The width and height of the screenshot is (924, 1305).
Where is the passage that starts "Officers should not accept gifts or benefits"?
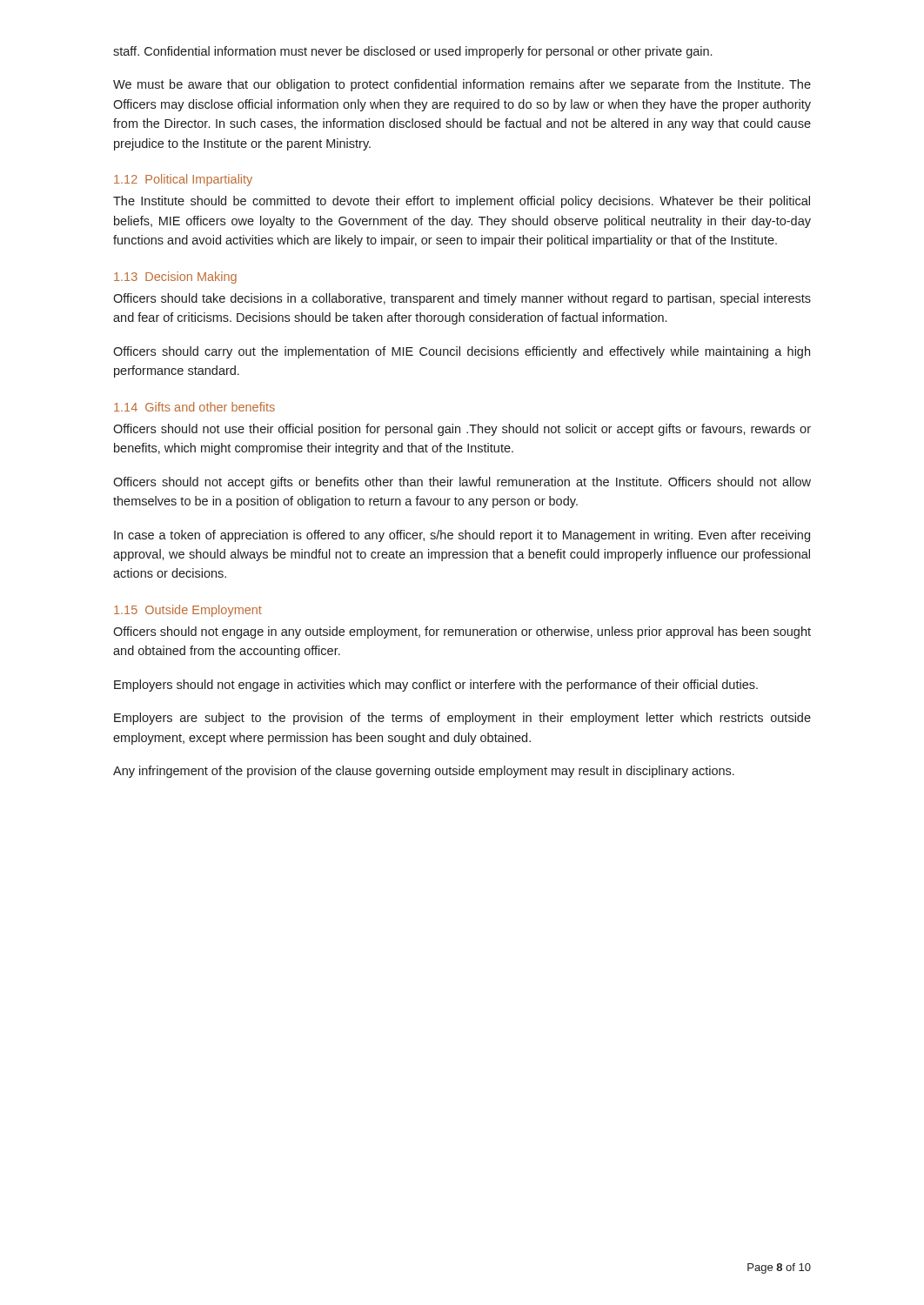coord(462,491)
